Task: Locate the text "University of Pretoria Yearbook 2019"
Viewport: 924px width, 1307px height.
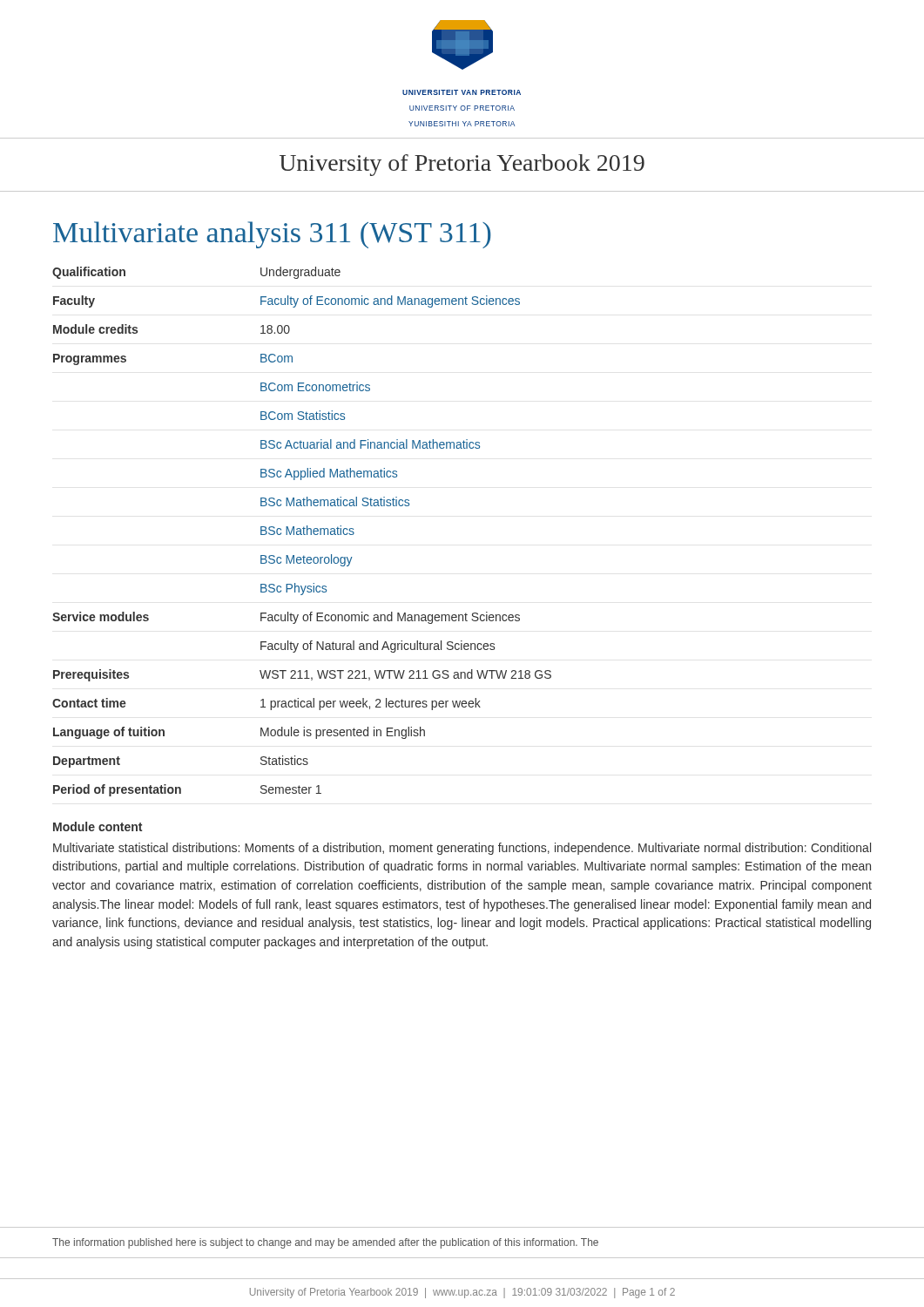Action: coord(462,164)
